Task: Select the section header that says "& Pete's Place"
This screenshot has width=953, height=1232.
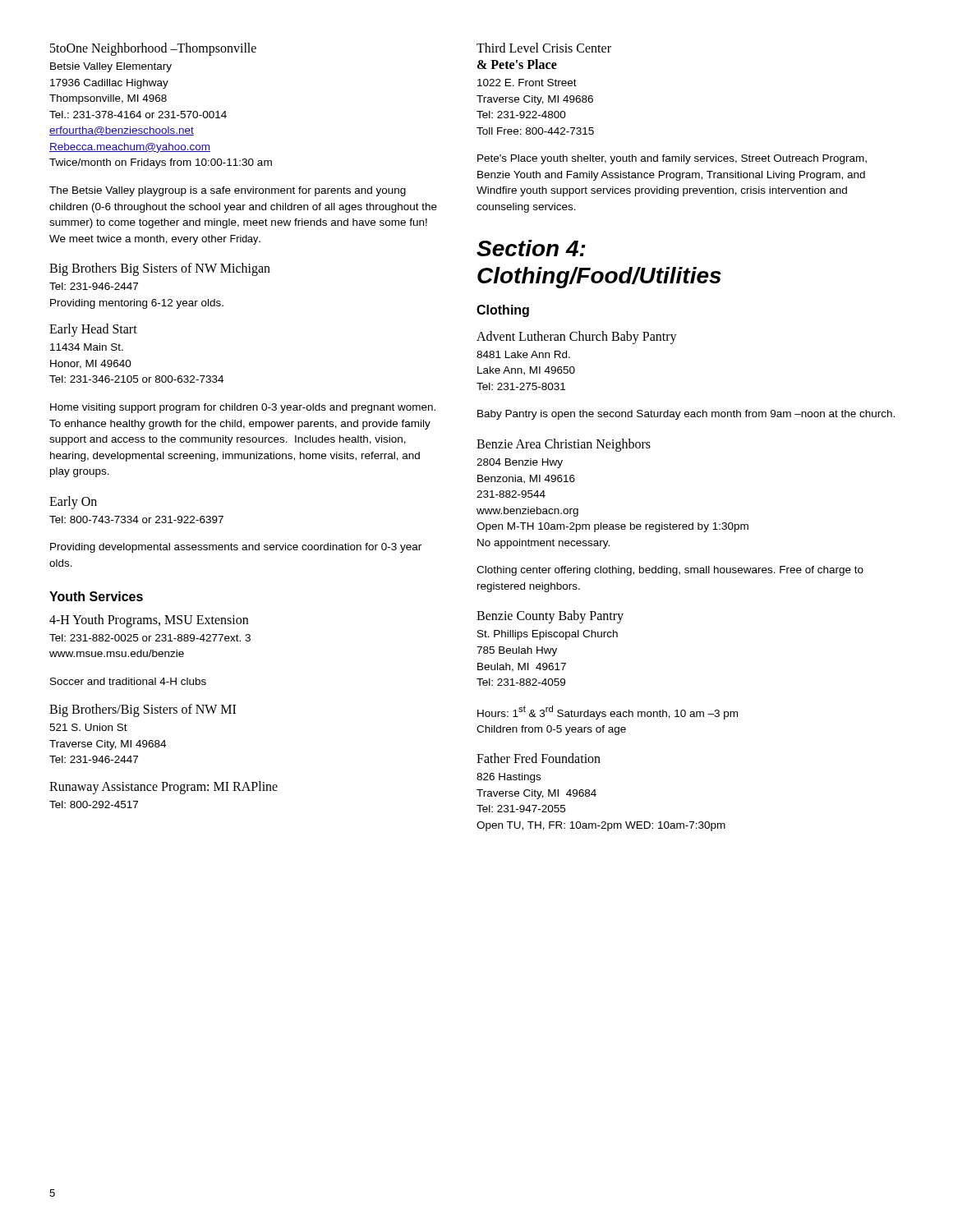Action: (x=517, y=64)
